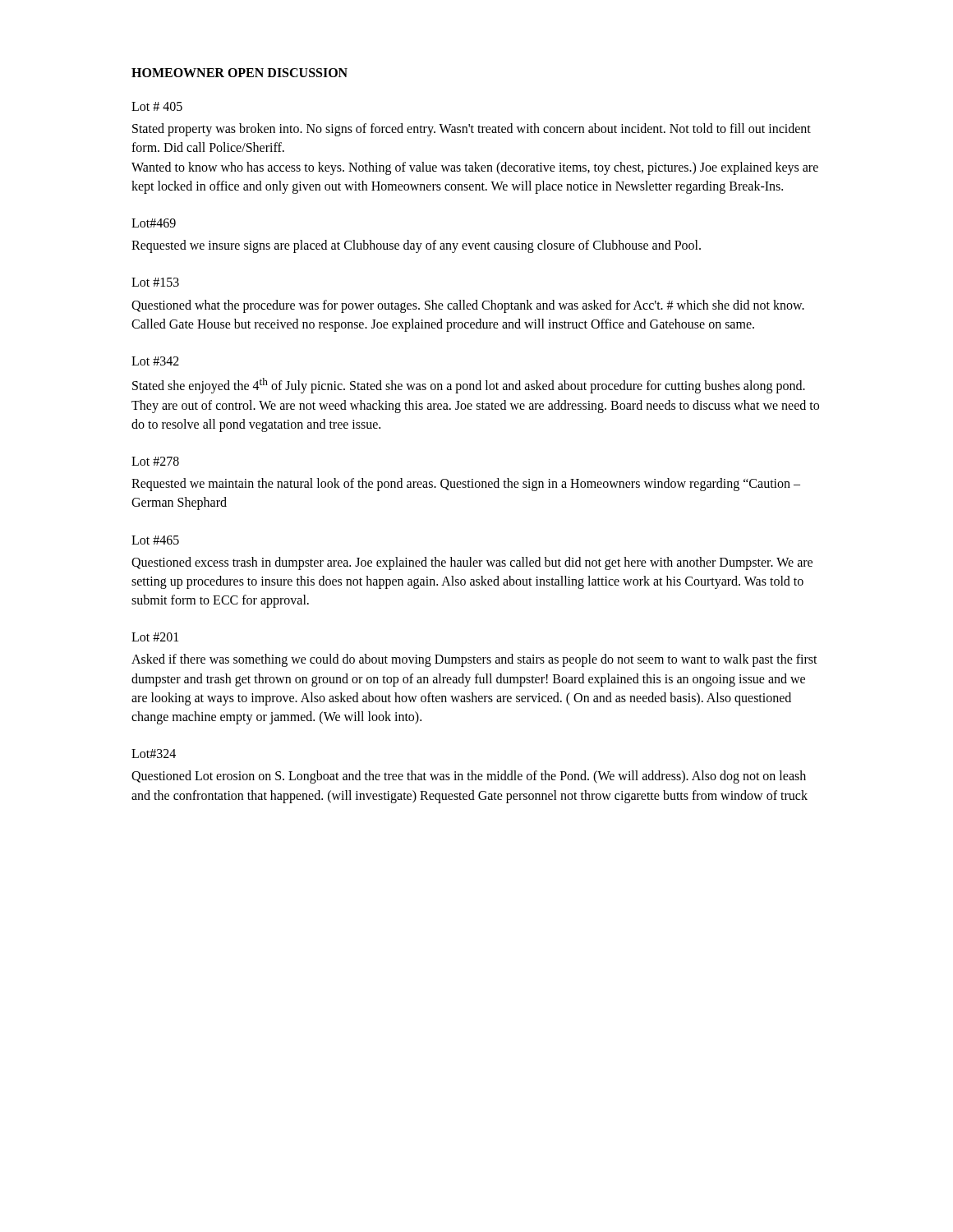Locate the block of text that opens with "Lot #153 Questioned what"
Viewport: 953px width, 1232px height.
pyautogui.click(x=476, y=303)
